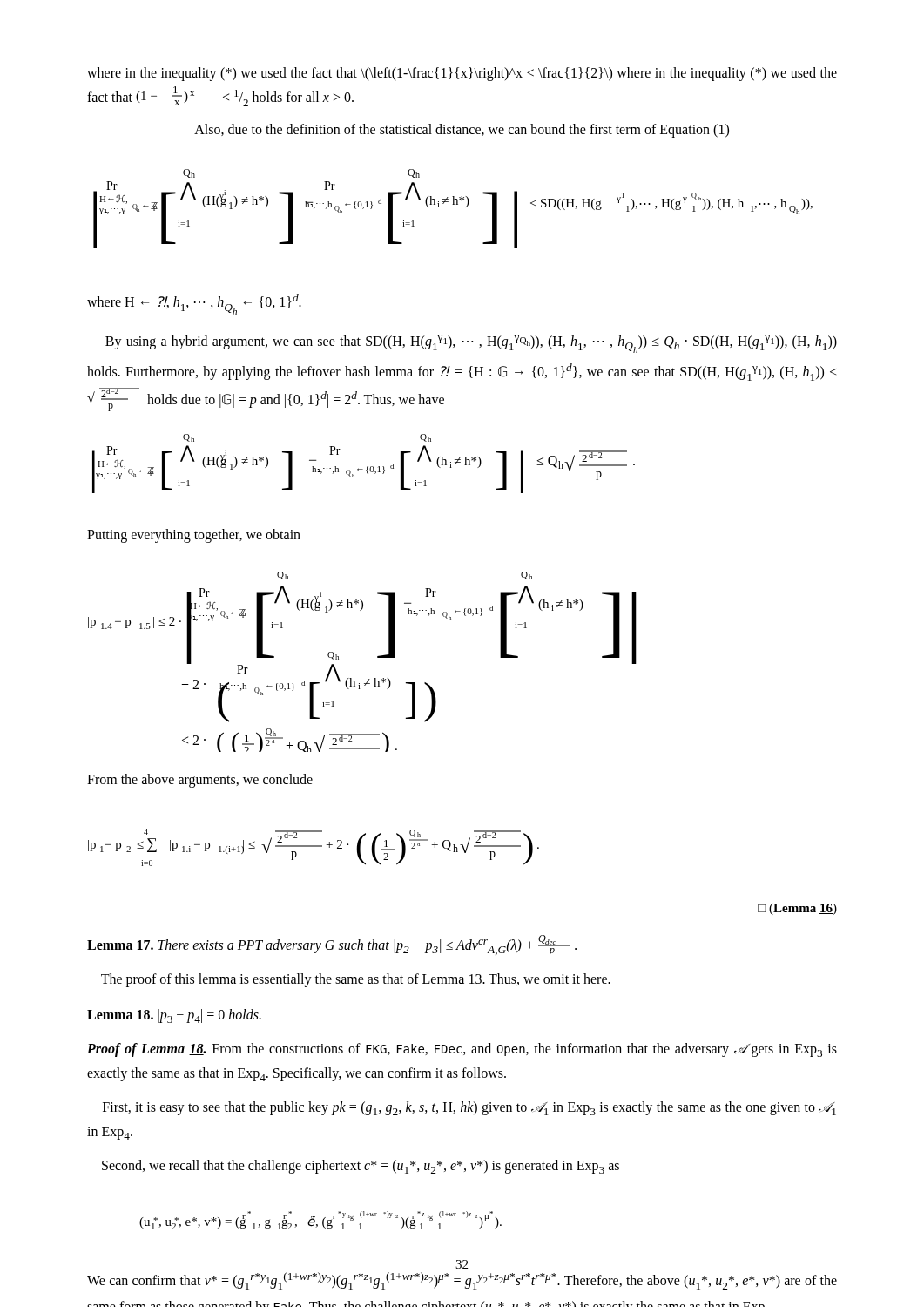Locate the block of text that opens with "From the above arguments, we"
The width and height of the screenshot is (924, 1307).
pos(200,780)
